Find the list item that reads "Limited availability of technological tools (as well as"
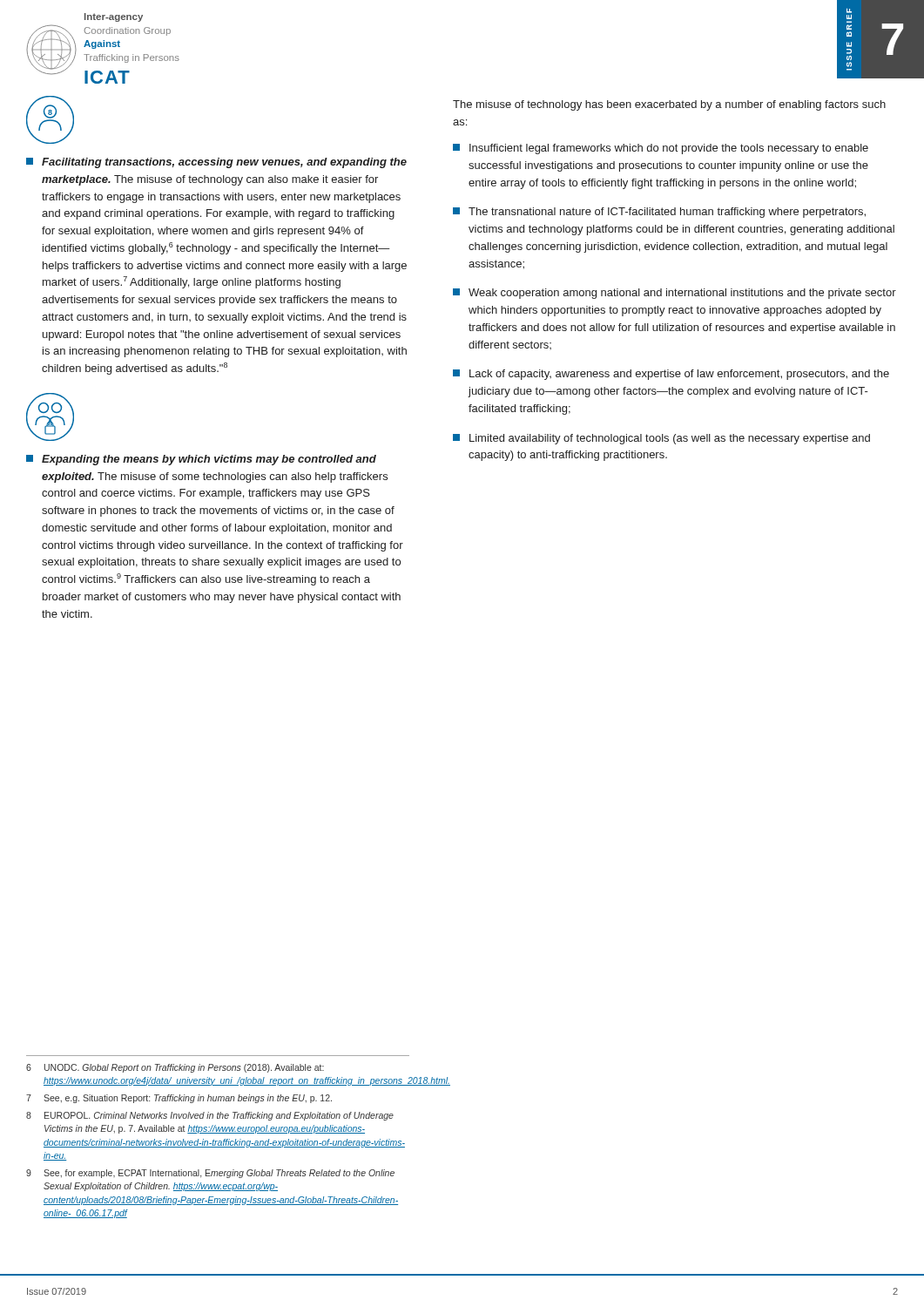The width and height of the screenshot is (924, 1307). point(675,446)
